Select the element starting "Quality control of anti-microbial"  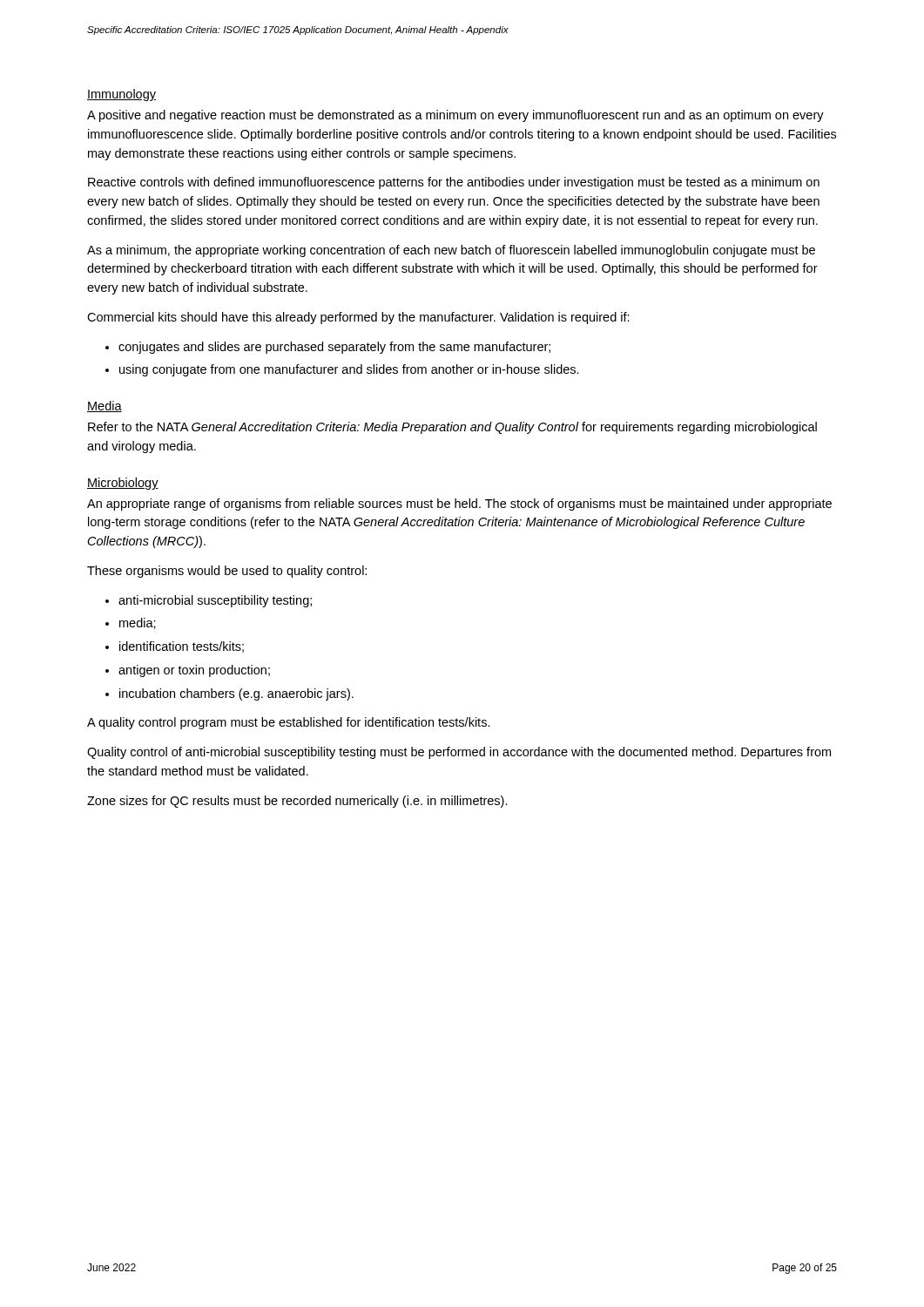pyautogui.click(x=459, y=761)
